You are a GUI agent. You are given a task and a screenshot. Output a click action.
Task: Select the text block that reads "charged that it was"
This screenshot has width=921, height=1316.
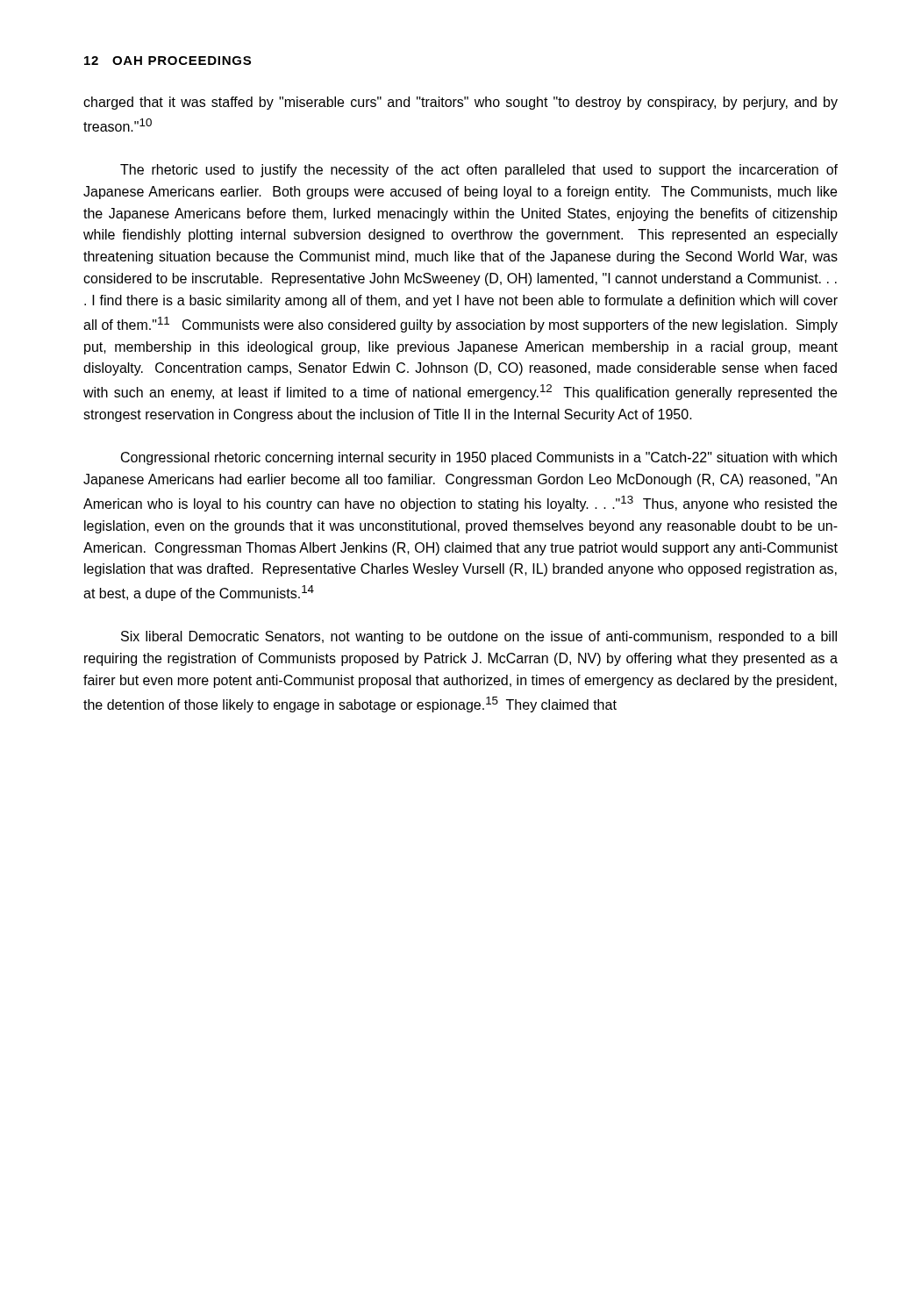460,115
